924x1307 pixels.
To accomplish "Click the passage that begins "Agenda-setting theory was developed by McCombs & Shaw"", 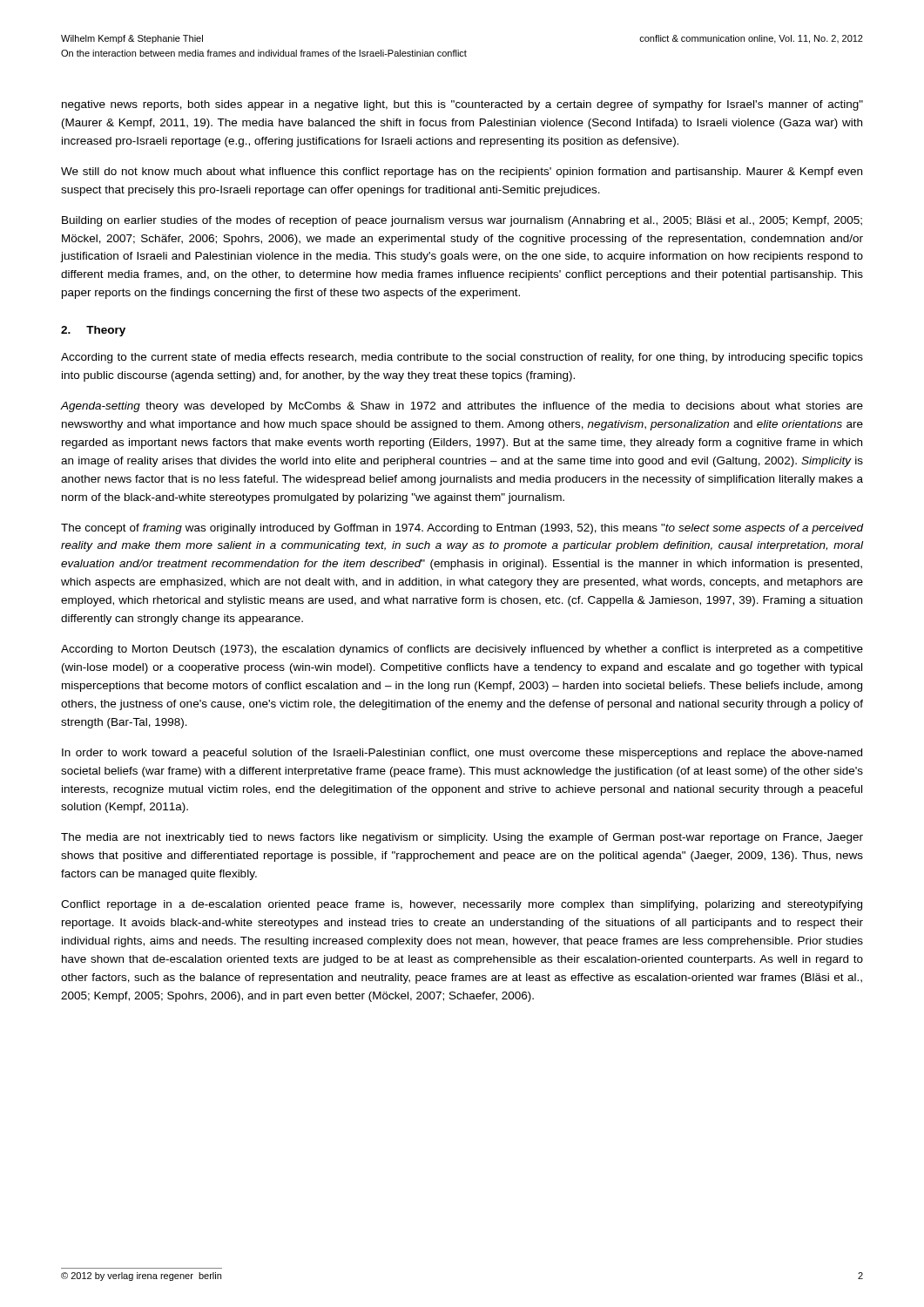I will (x=462, y=452).
